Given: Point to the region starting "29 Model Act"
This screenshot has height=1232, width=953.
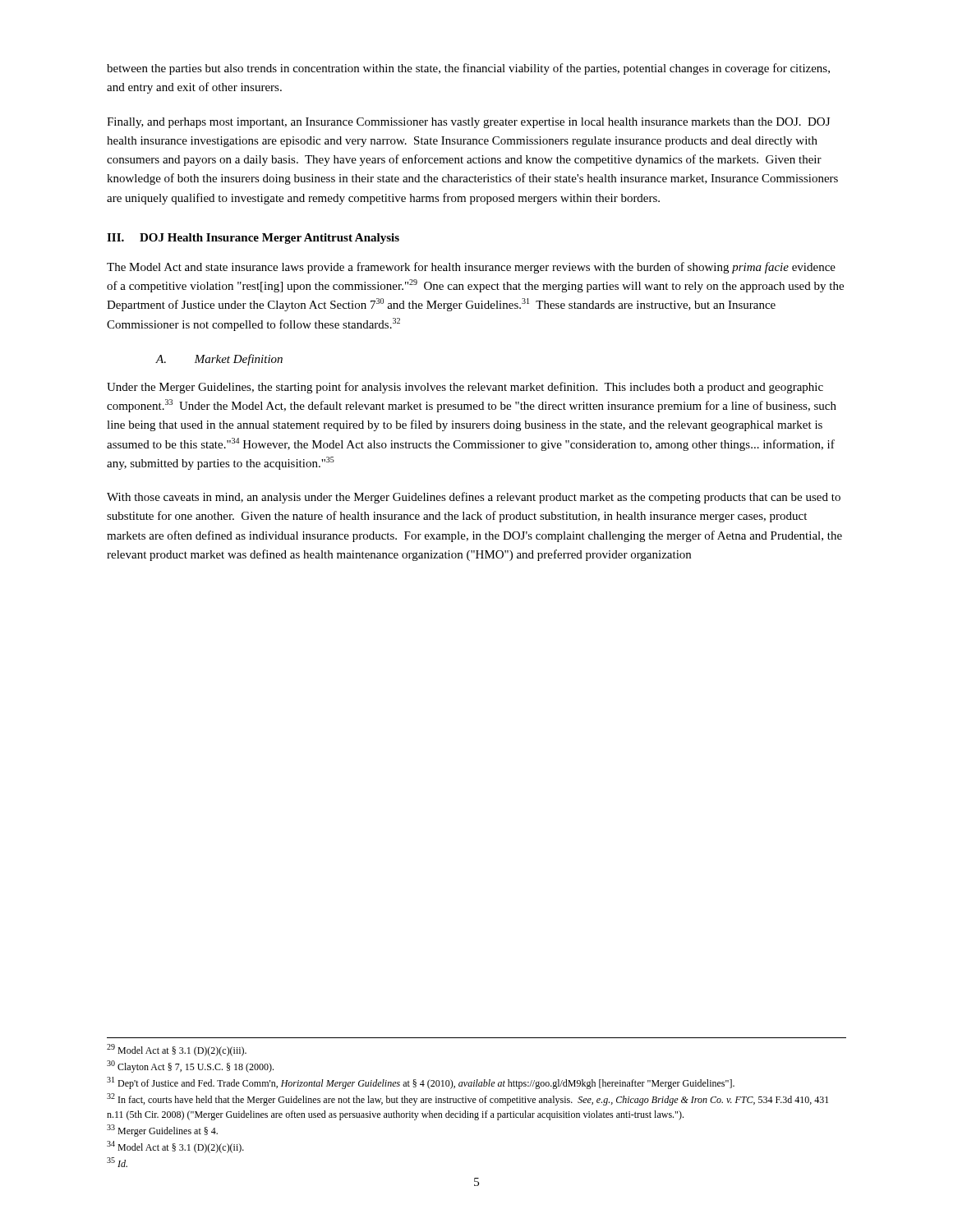Looking at the screenshot, I should 177,1050.
